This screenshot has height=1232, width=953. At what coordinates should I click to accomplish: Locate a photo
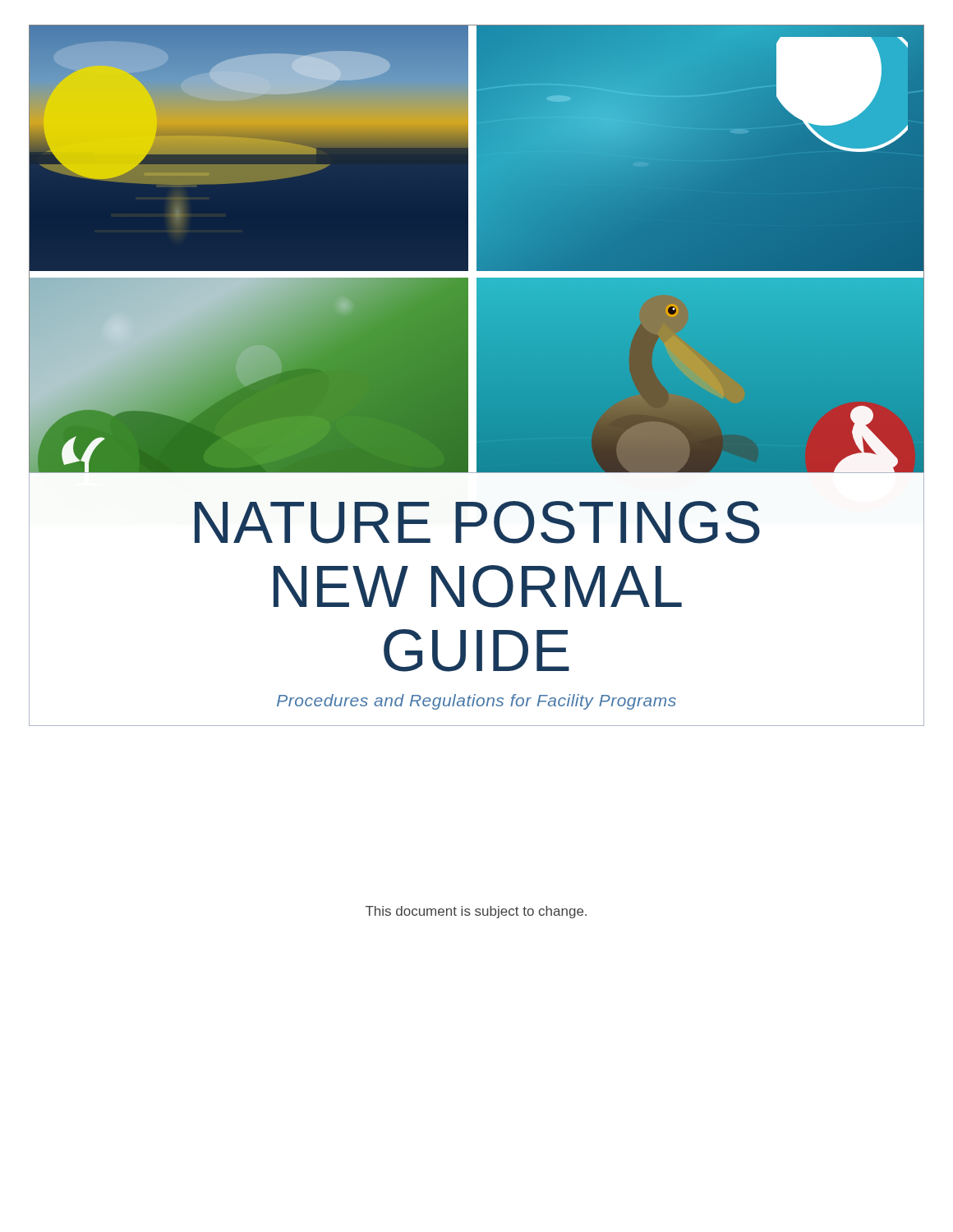pyautogui.click(x=476, y=275)
